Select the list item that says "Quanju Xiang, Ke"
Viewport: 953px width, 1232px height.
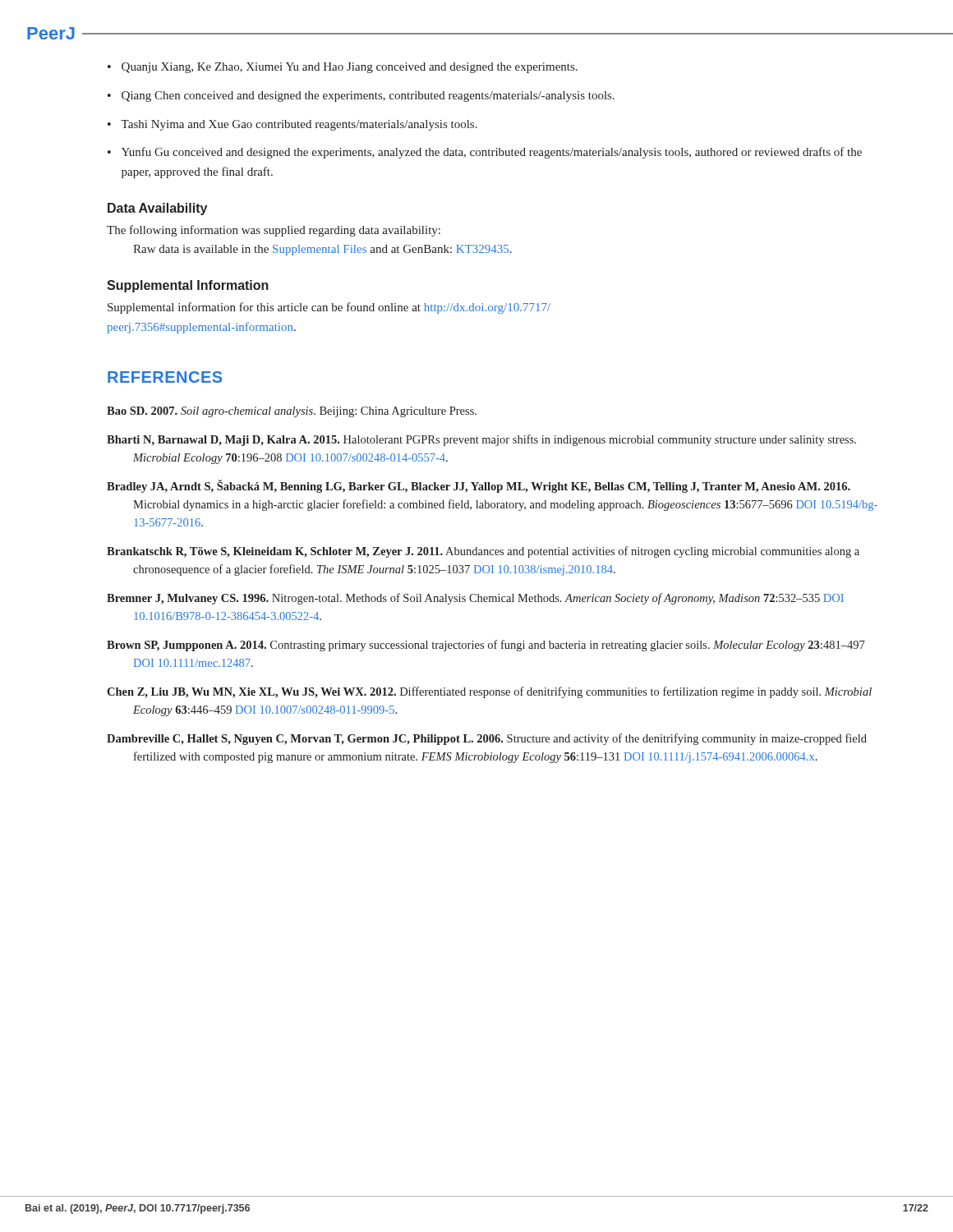click(x=350, y=67)
